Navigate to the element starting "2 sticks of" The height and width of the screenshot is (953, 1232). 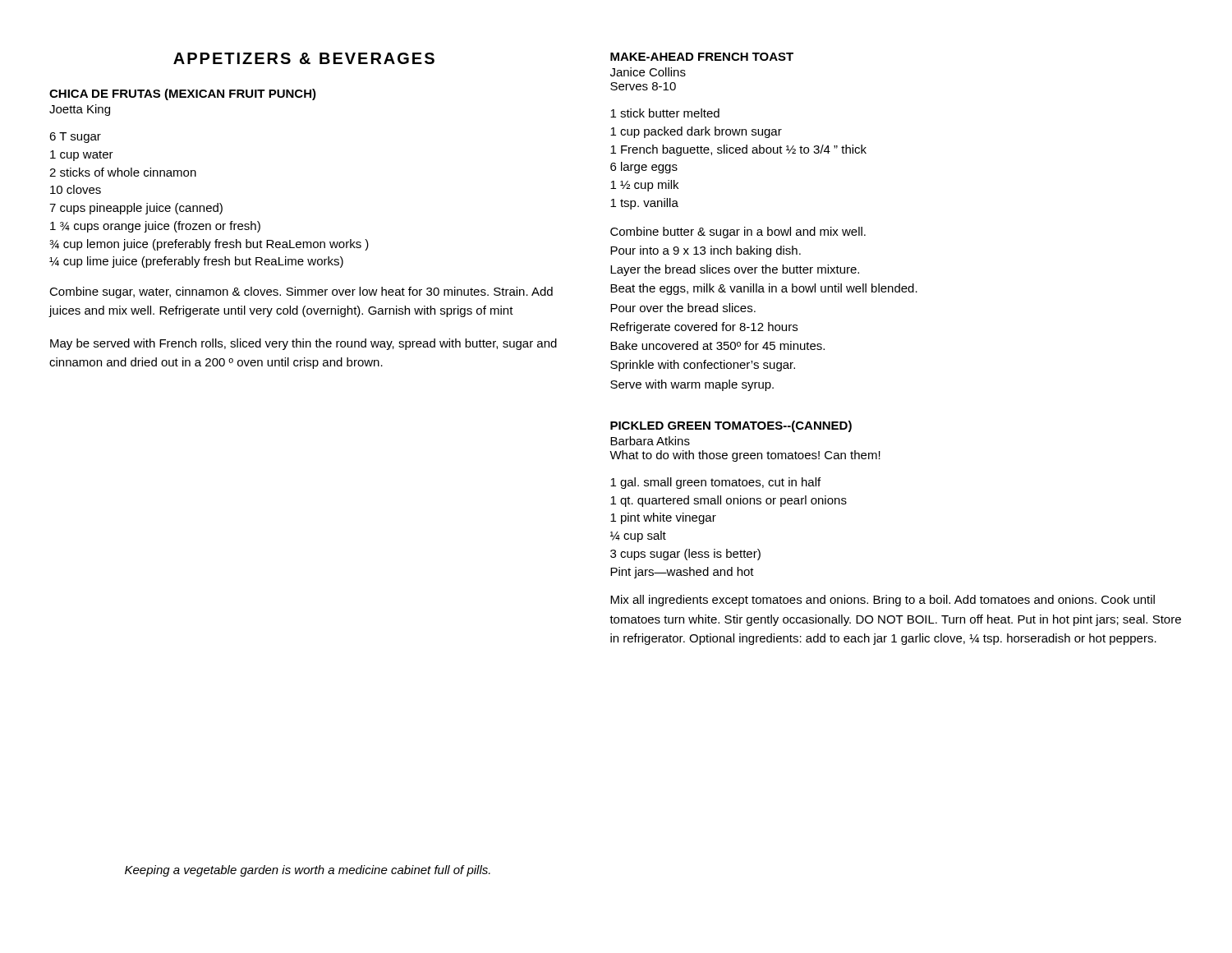tap(123, 172)
